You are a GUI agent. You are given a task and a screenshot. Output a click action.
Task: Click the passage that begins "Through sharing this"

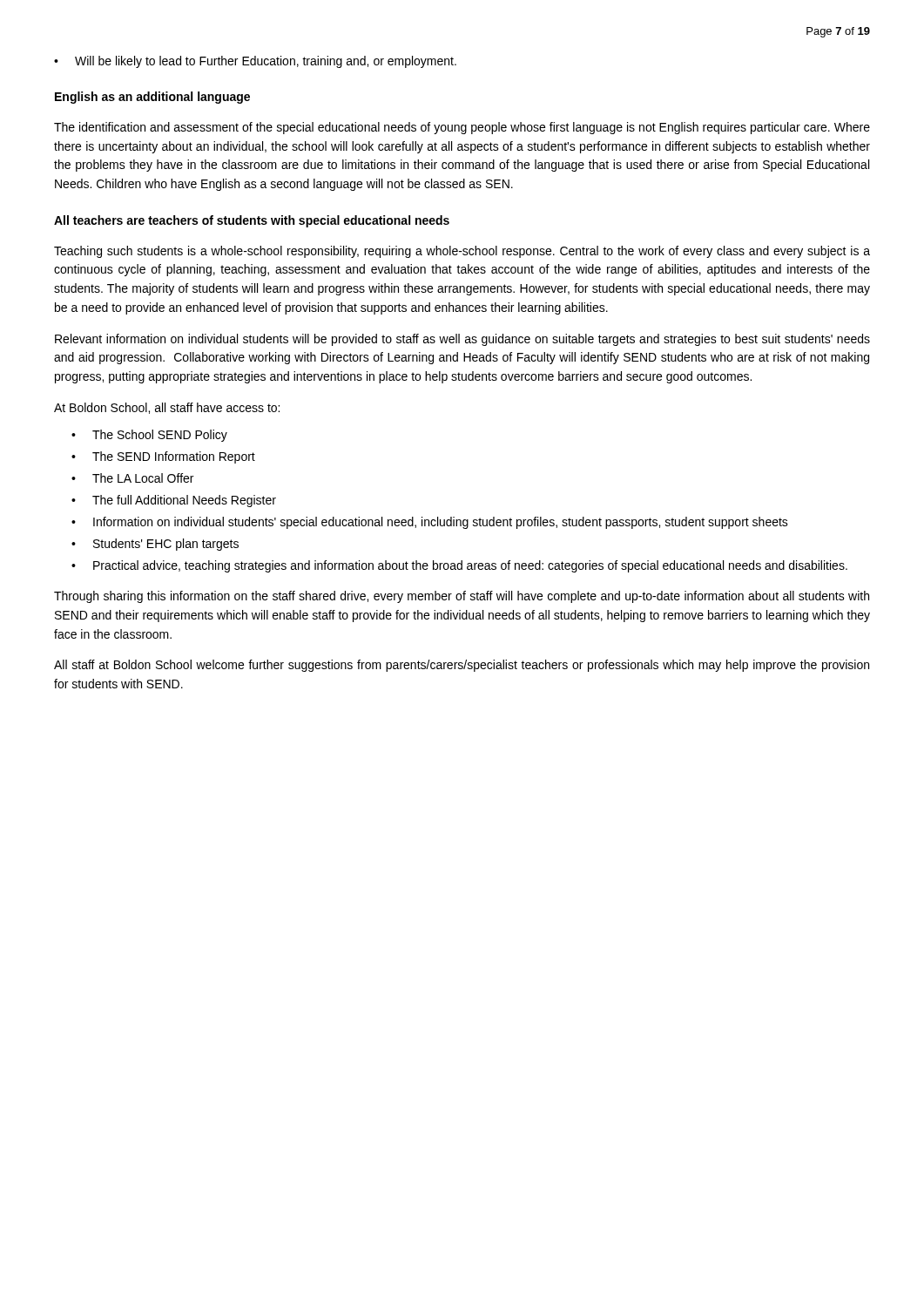click(462, 615)
